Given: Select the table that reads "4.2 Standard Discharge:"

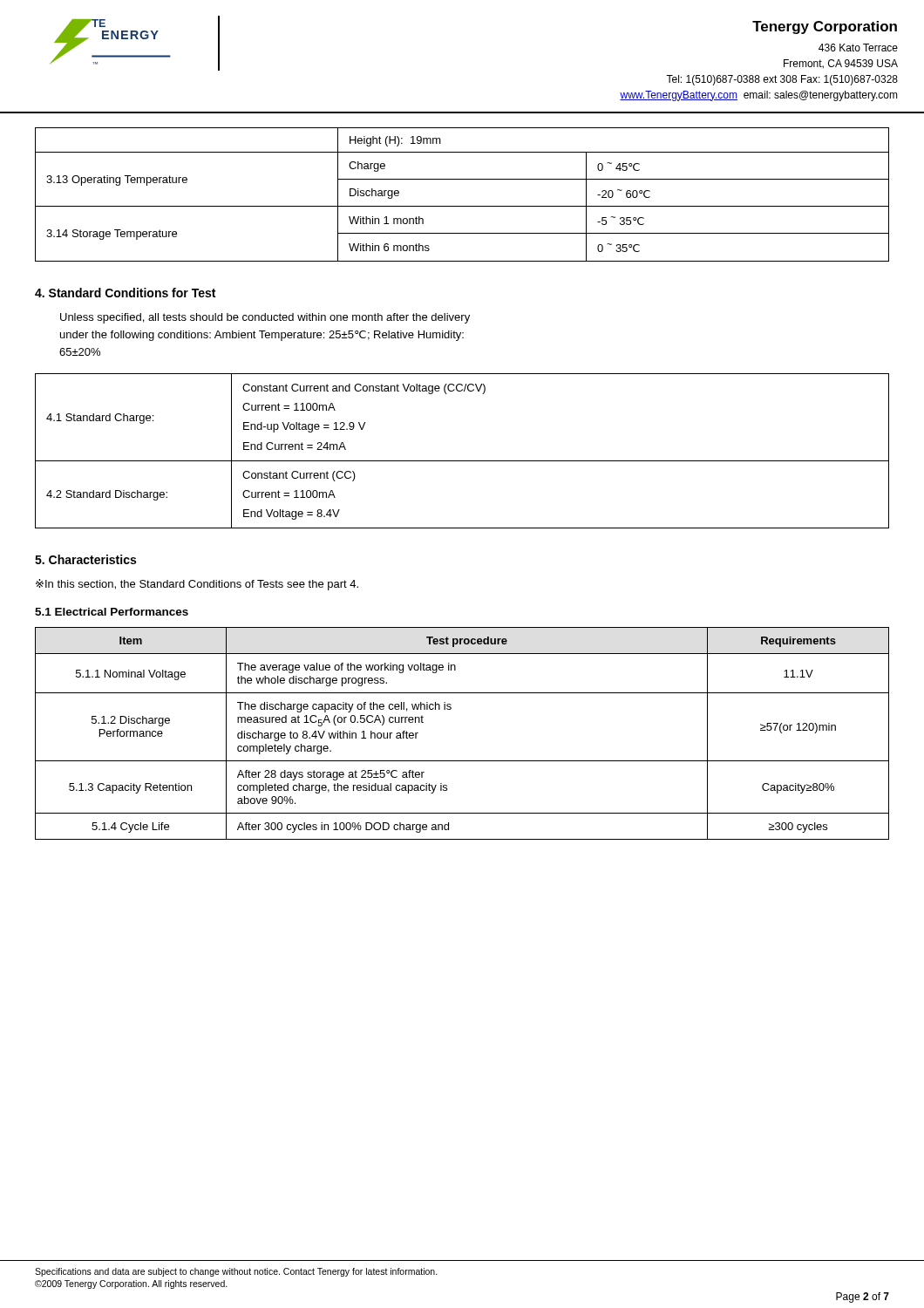Looking at the screenshot, I should pyautogui.click(x=462, y=451).
